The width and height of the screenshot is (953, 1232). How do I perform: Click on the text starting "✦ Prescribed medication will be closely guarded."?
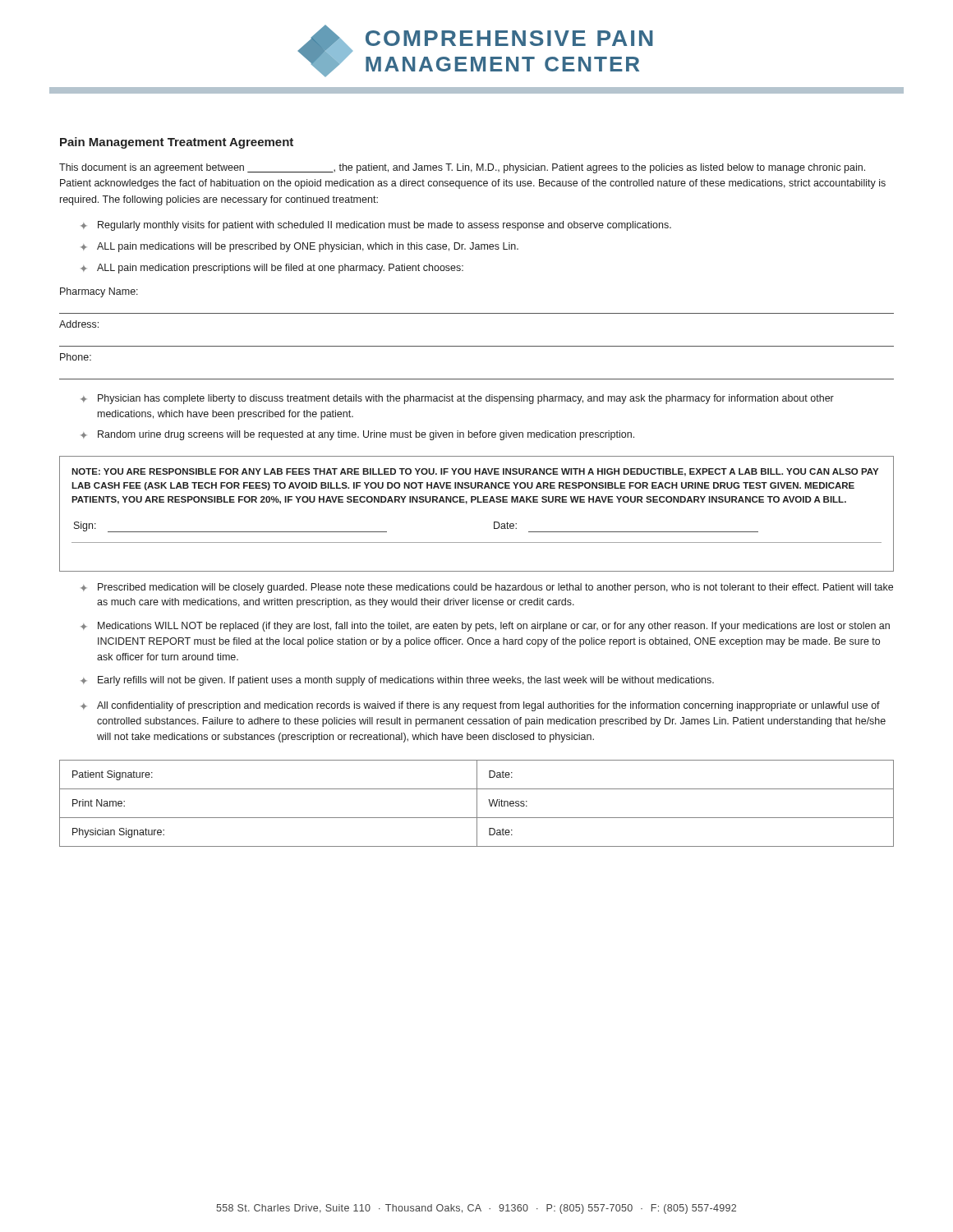click(x=476, y=595)
